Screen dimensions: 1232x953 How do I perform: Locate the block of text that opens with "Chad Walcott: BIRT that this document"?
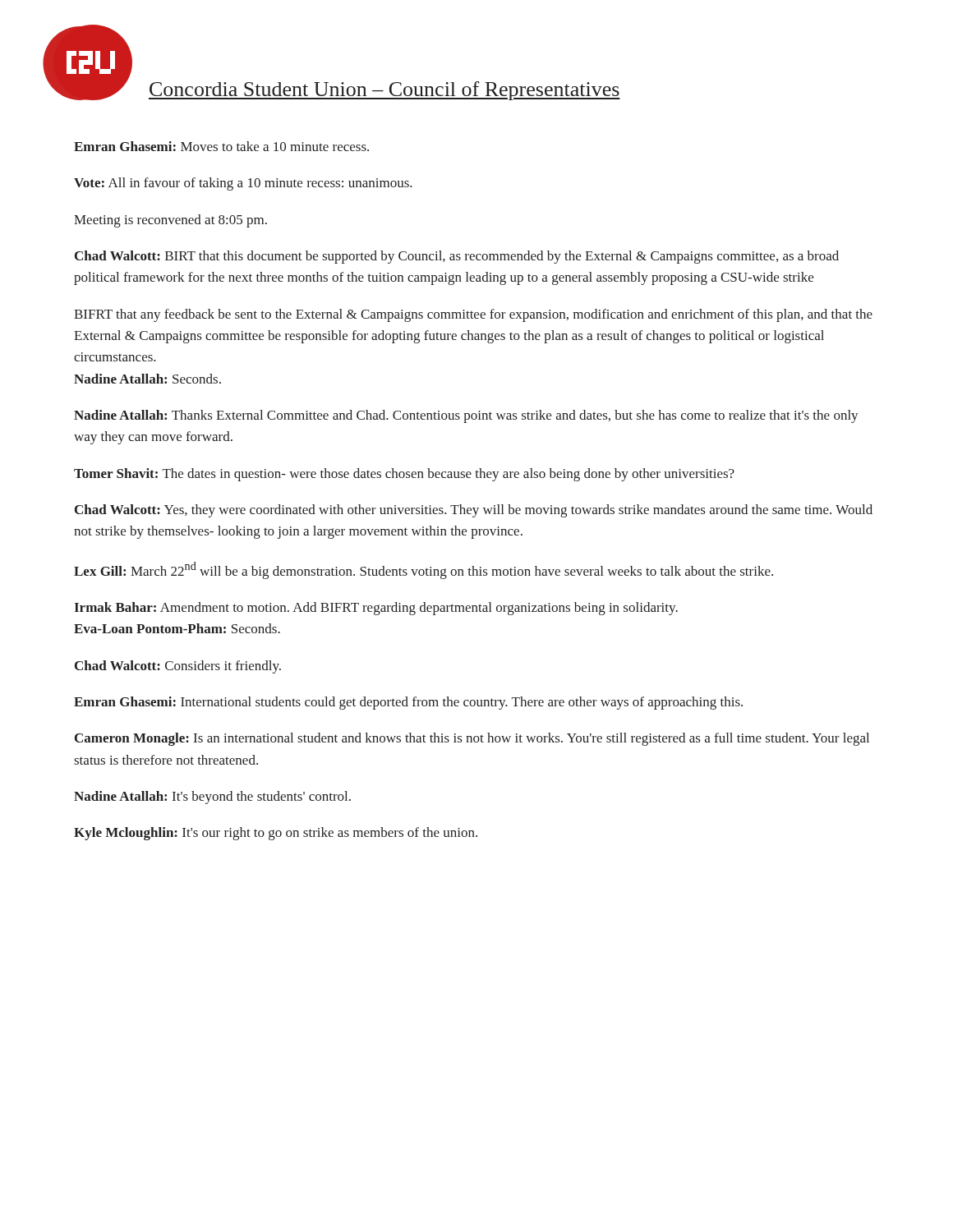pyautogui.click(x=456, y=267)
